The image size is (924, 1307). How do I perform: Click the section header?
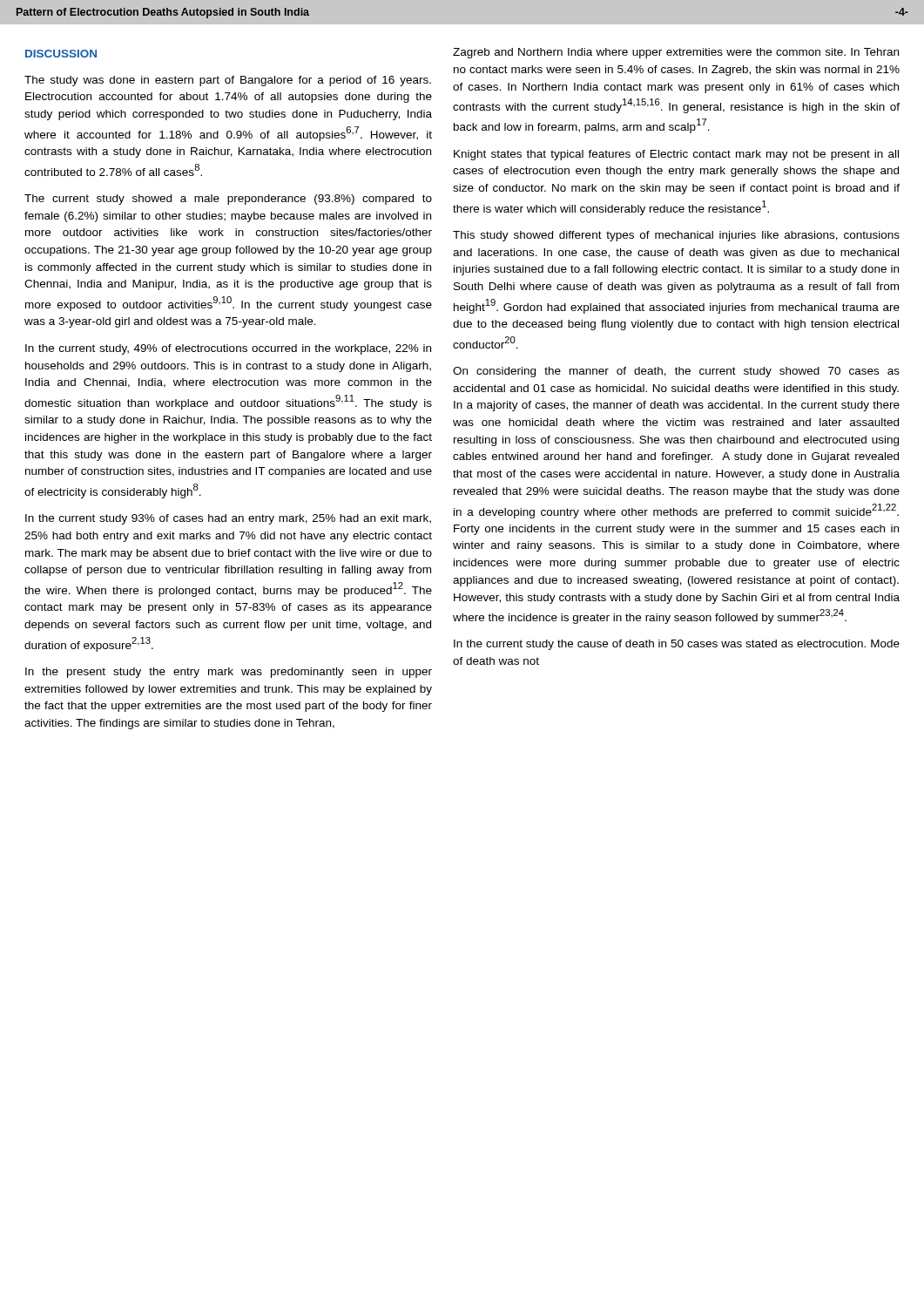click(x=61, y=54)
